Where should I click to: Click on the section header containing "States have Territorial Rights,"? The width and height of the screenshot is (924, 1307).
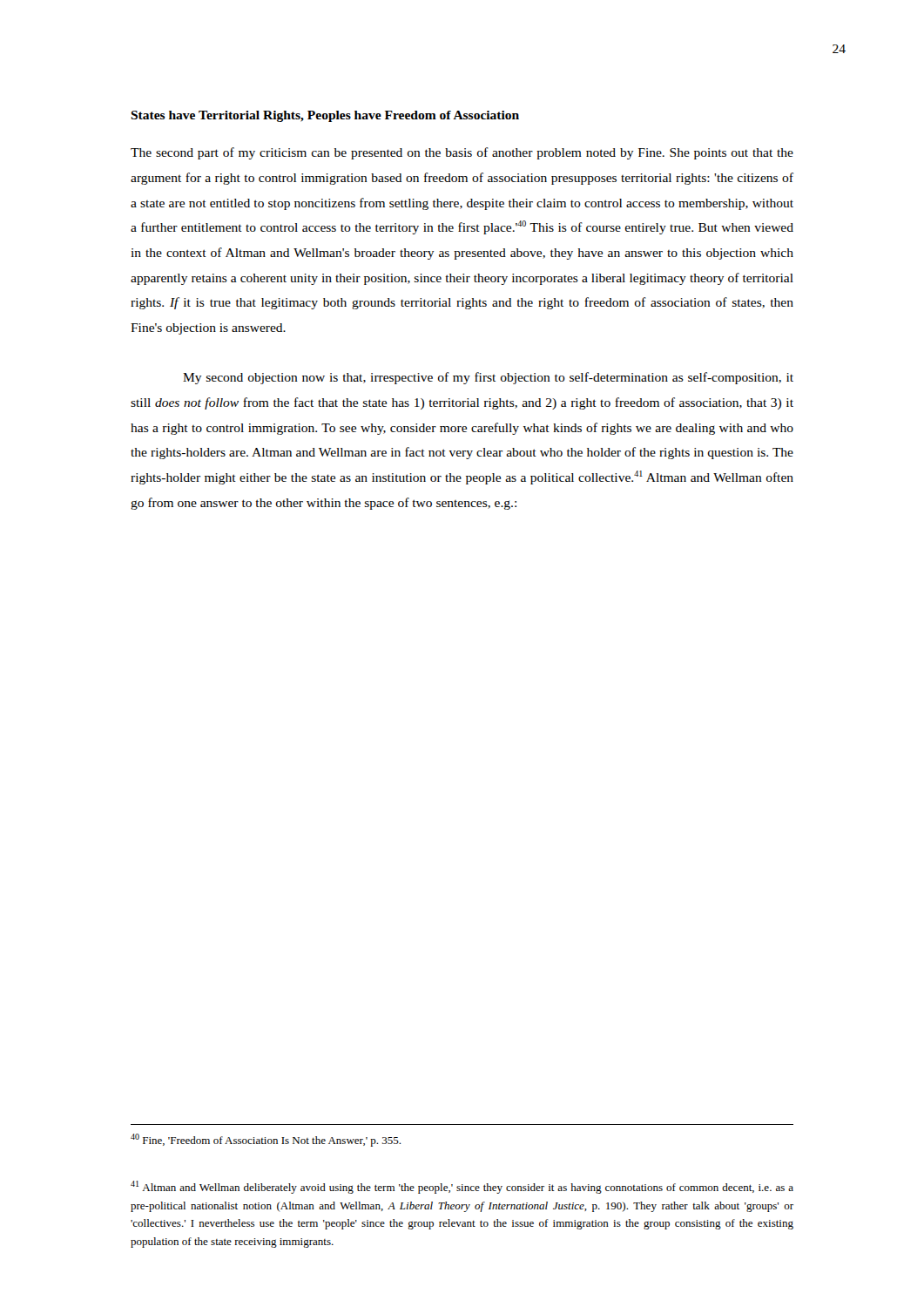pyautogui.click(x=325, y=115)
